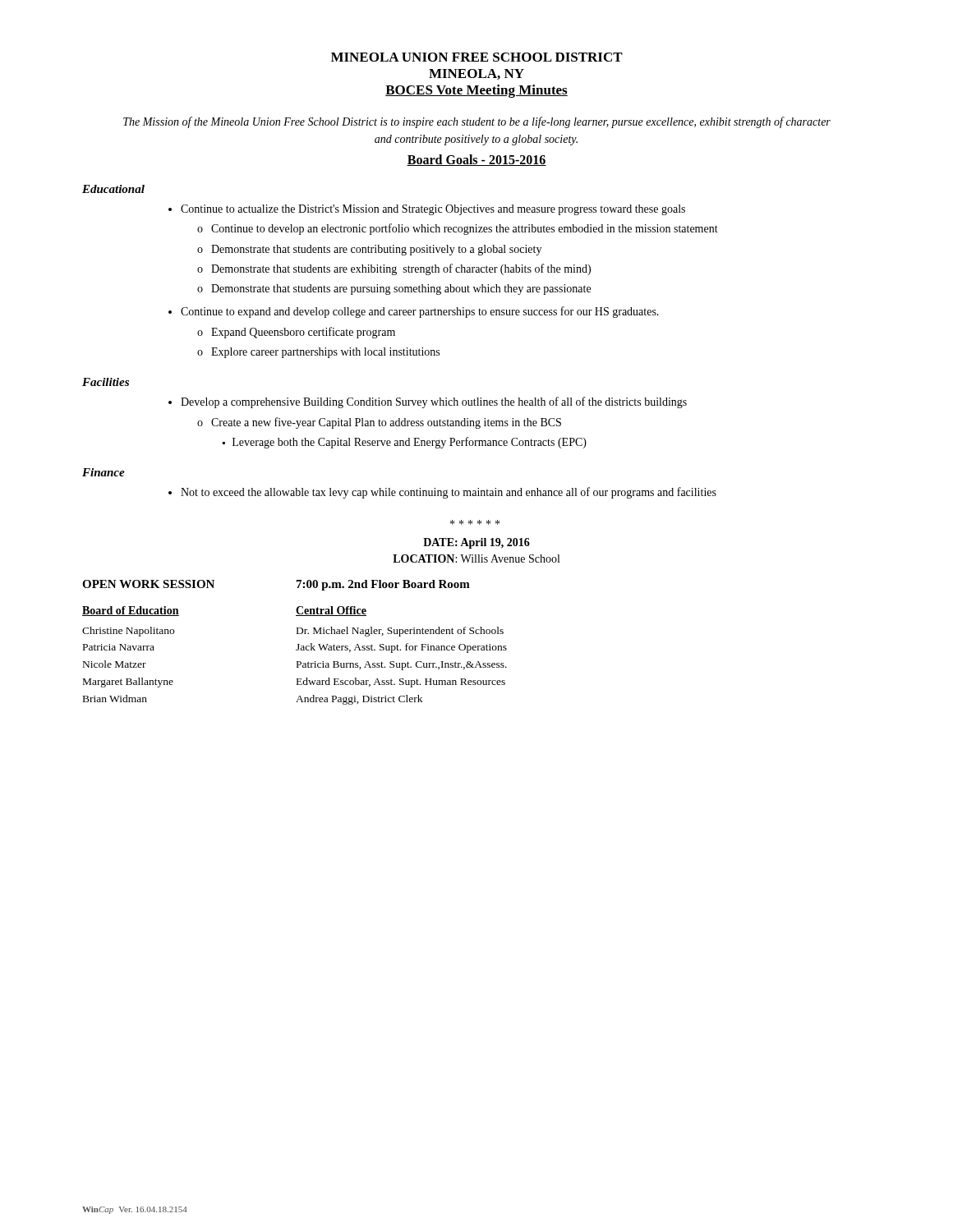Locate the text block that says "The Mission of the"
The image size is (953, 1232).
(476, 131)
